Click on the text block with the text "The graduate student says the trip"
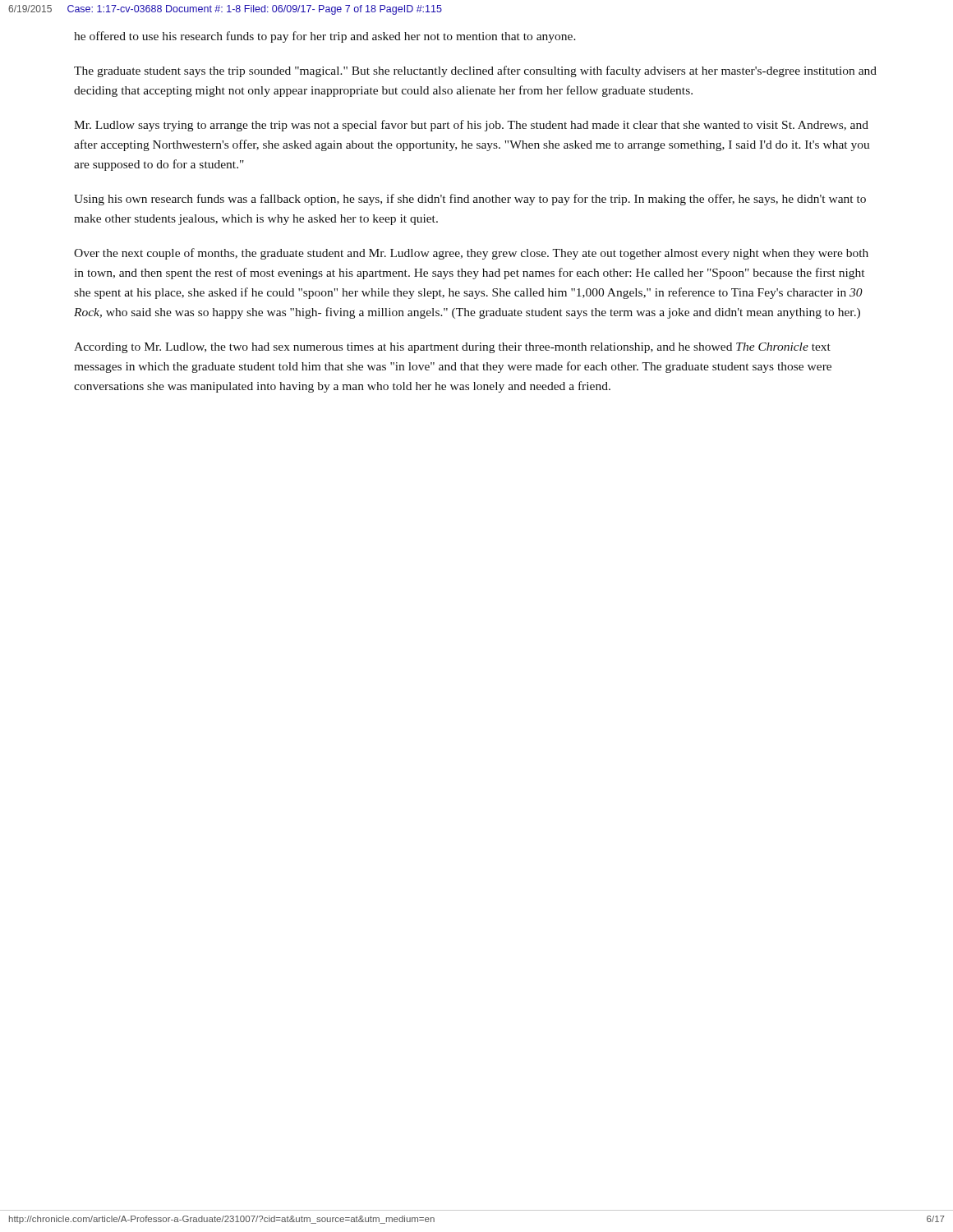953x1232 pixels. [475, 80]
